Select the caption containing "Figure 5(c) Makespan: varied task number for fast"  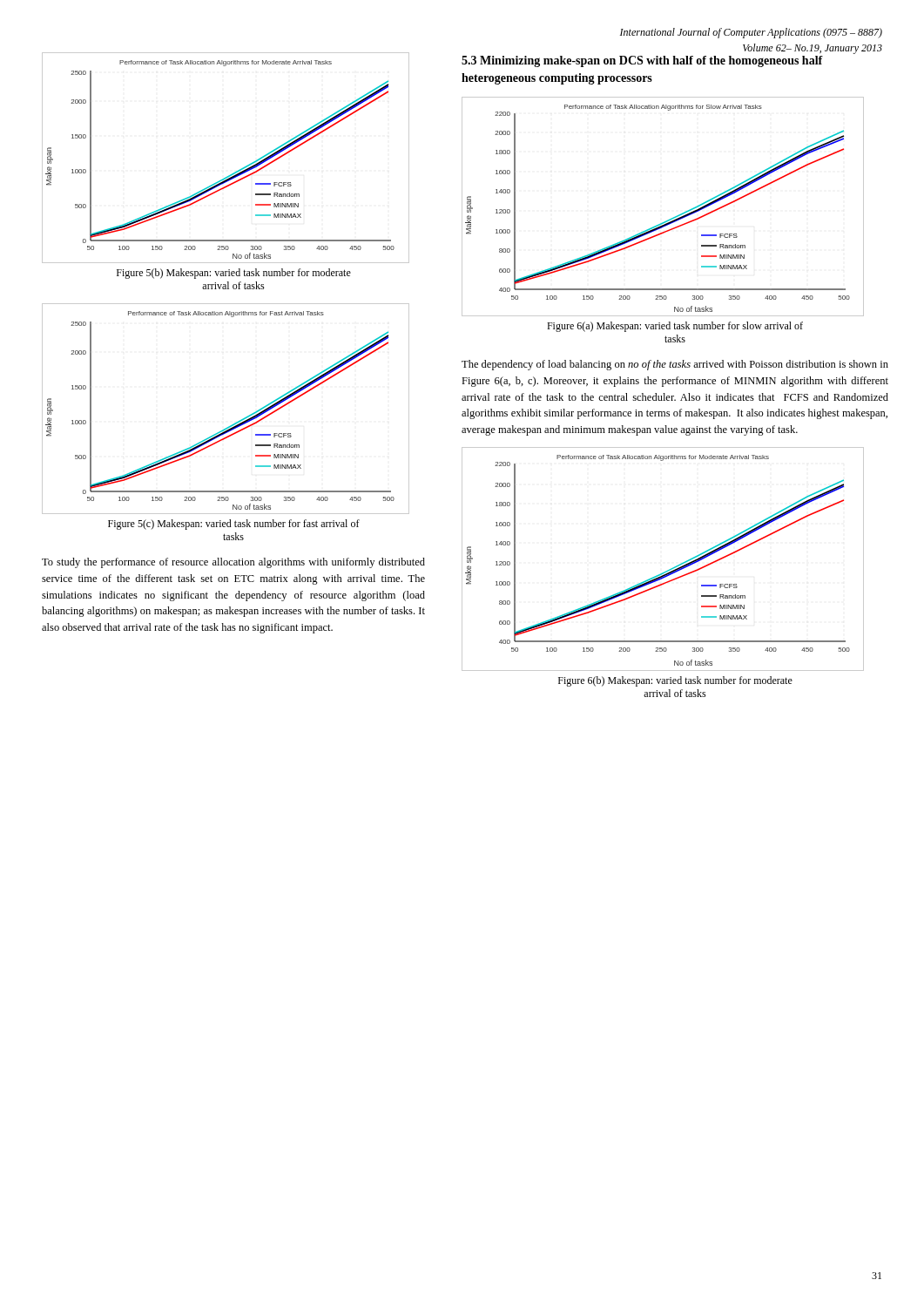click(x=233, y=530)
